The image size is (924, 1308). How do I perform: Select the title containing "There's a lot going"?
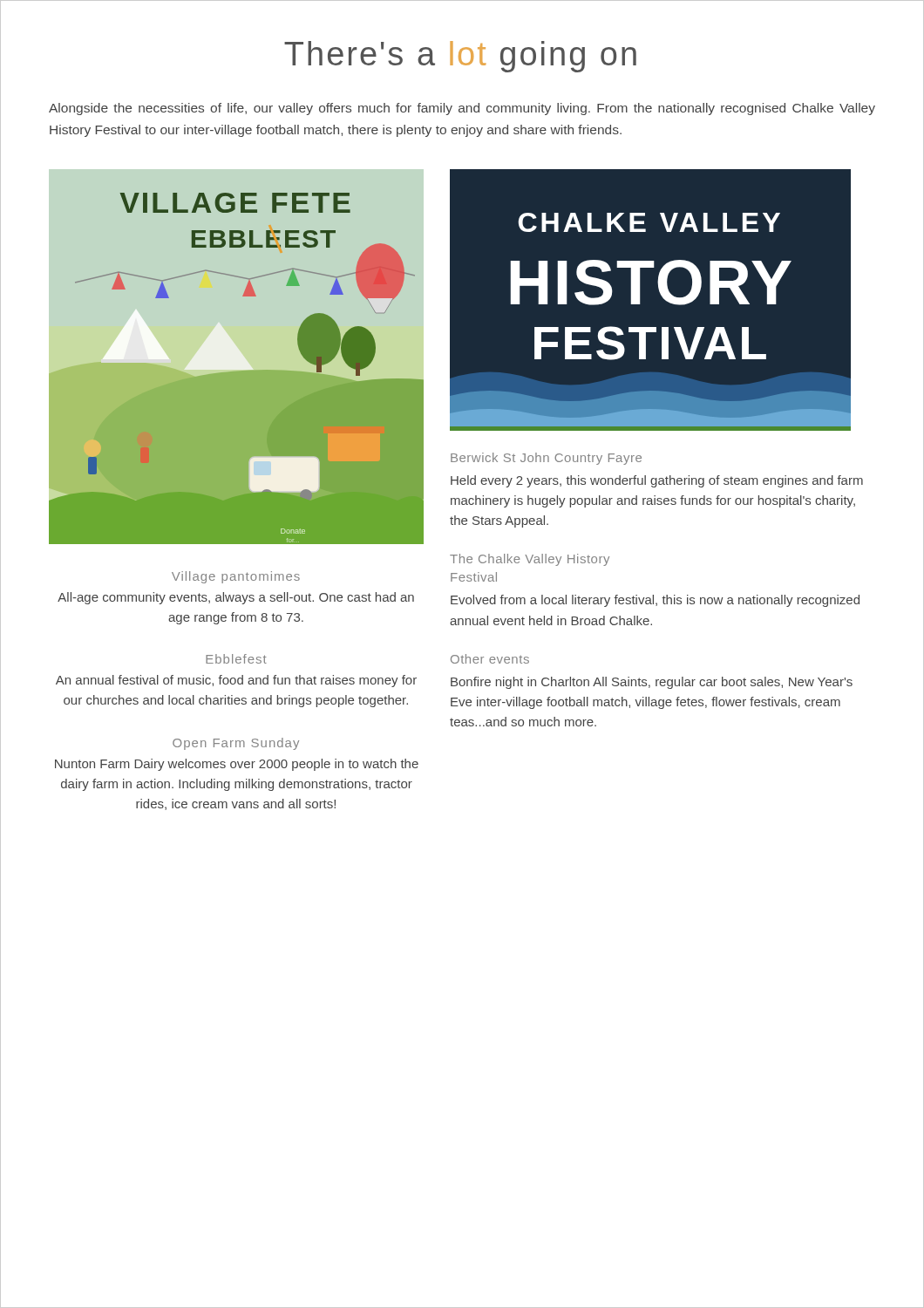(462, 54)
